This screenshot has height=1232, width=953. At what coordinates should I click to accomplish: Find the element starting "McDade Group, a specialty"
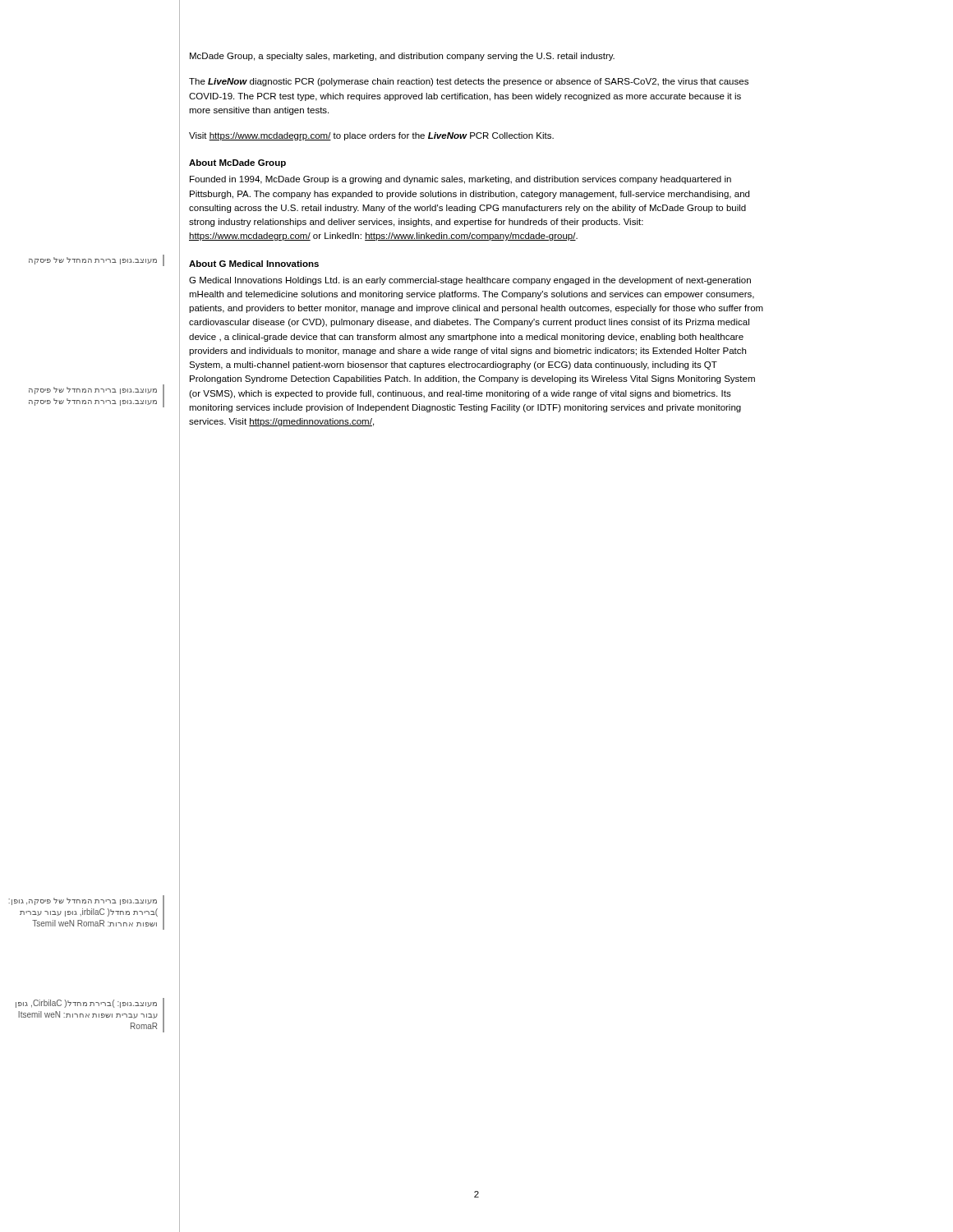402,56
